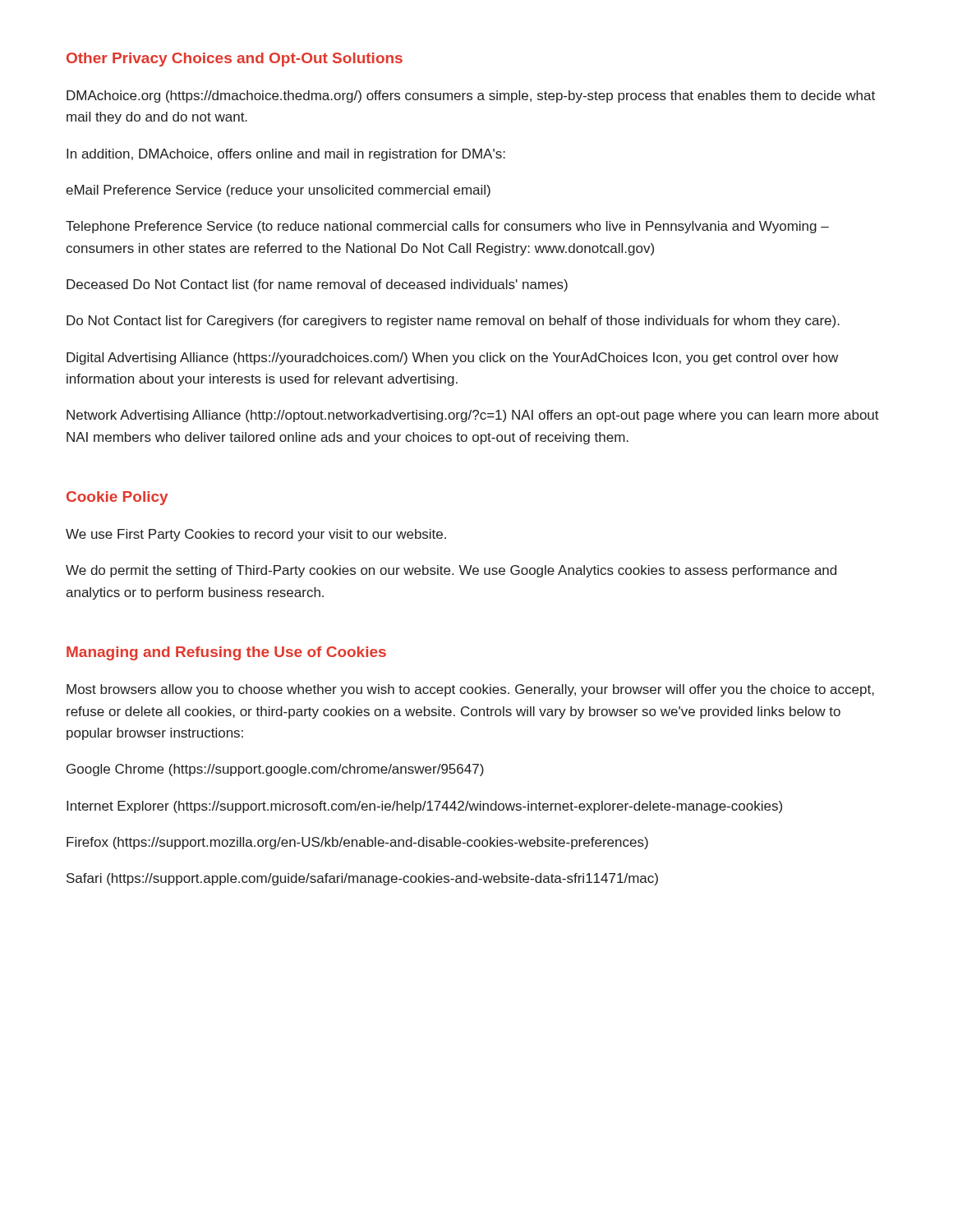953x1232 pixels.
Task: Locate the region starting "Other Privacy Choices and"
Action: pyautogui.click(x=234, y=58)
